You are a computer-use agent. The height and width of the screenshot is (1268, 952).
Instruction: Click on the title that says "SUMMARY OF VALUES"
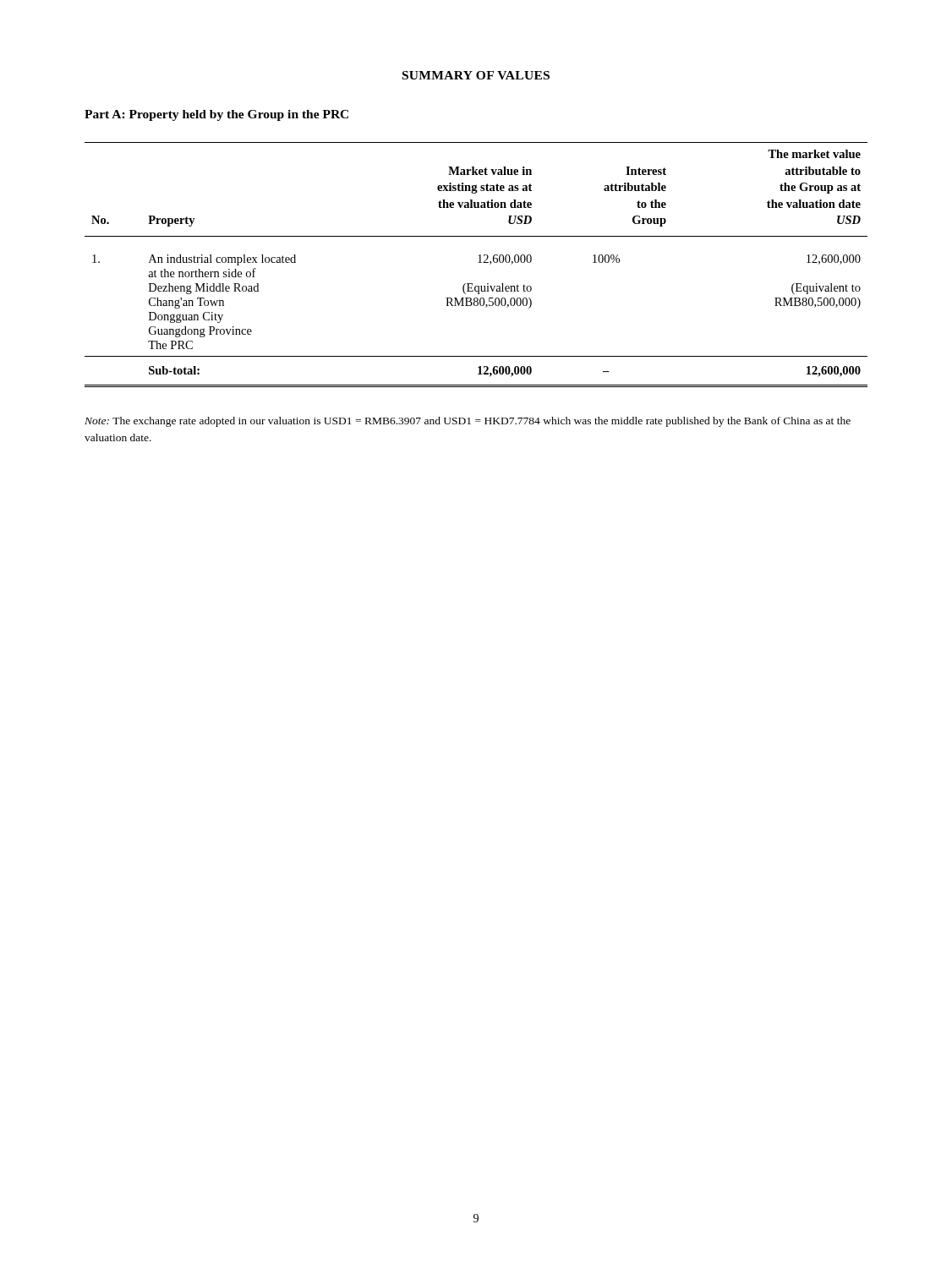coord(476,75)
